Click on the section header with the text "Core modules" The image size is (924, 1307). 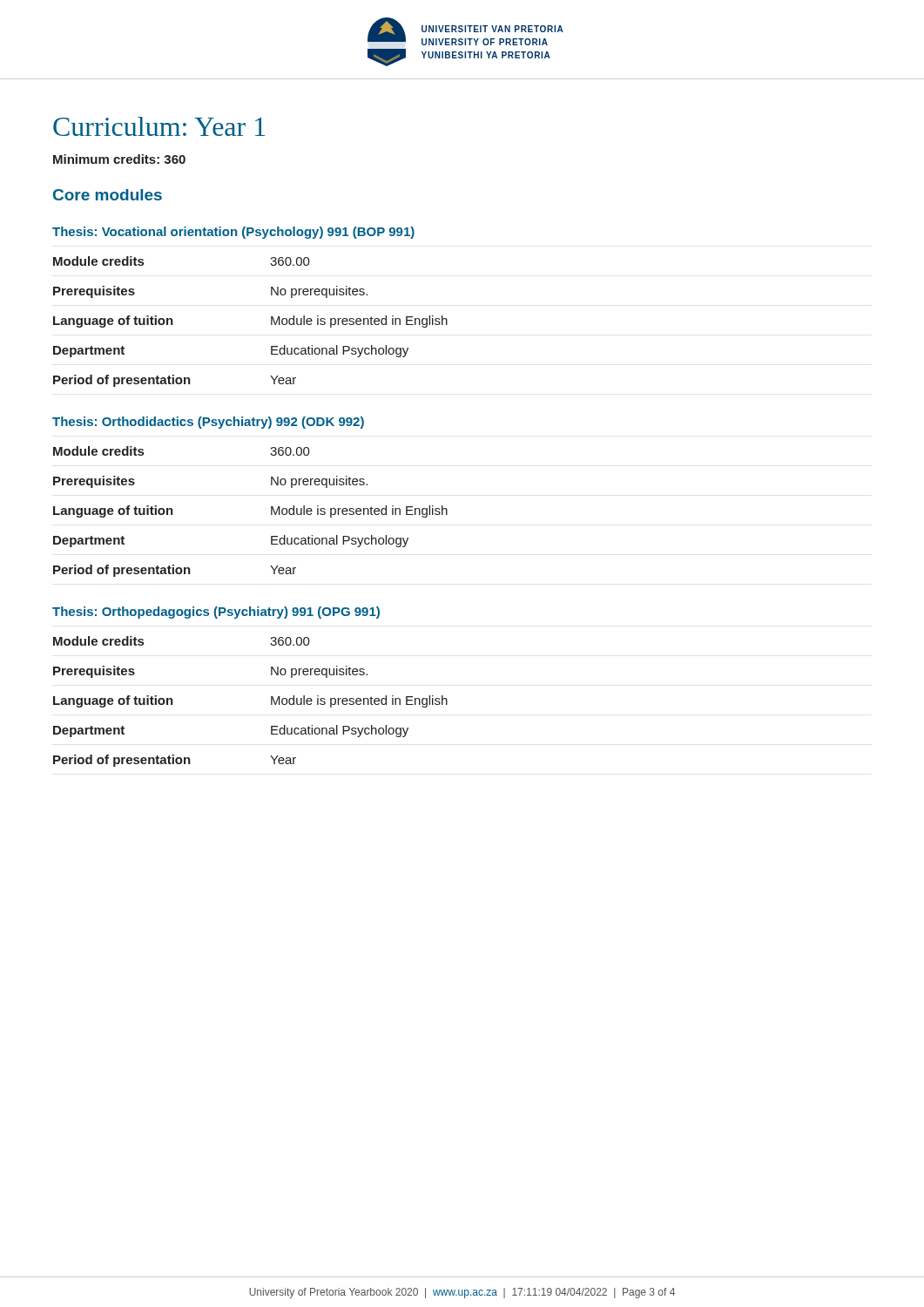coord(108,195)
